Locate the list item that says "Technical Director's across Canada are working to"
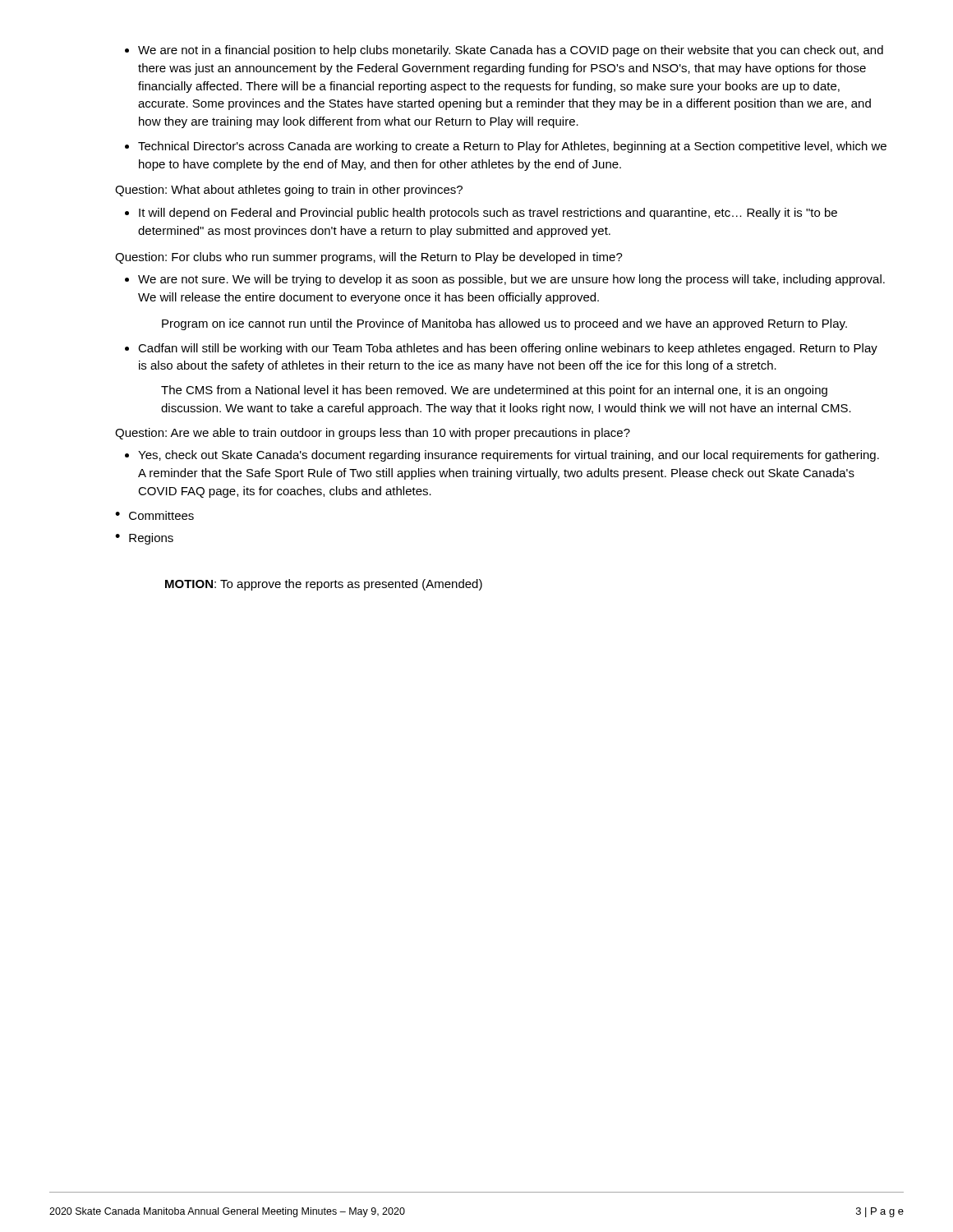This screenshot has height=1232, width=953. coord(513,155)
